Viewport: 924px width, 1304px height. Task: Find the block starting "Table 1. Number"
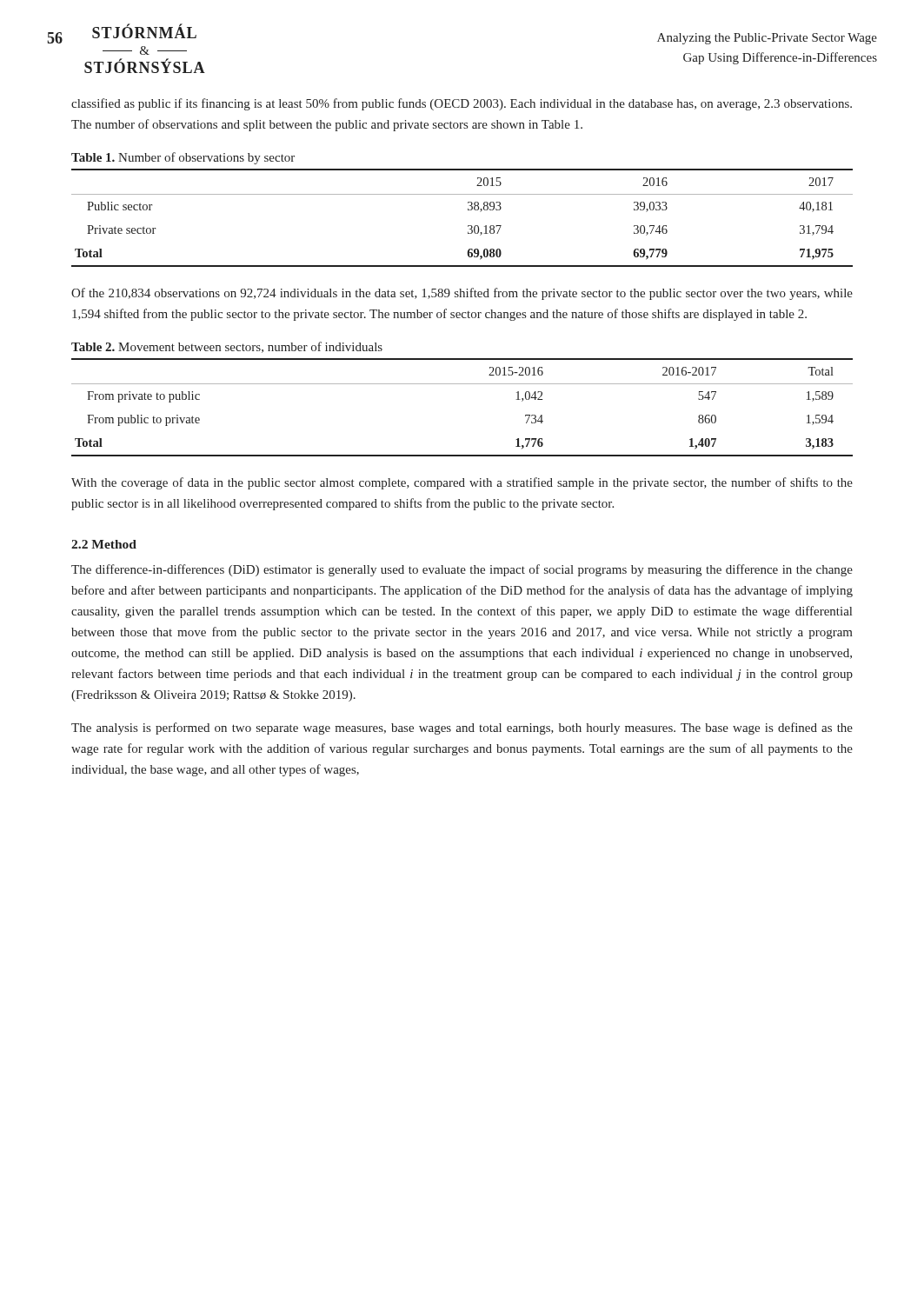pos(183,157)
